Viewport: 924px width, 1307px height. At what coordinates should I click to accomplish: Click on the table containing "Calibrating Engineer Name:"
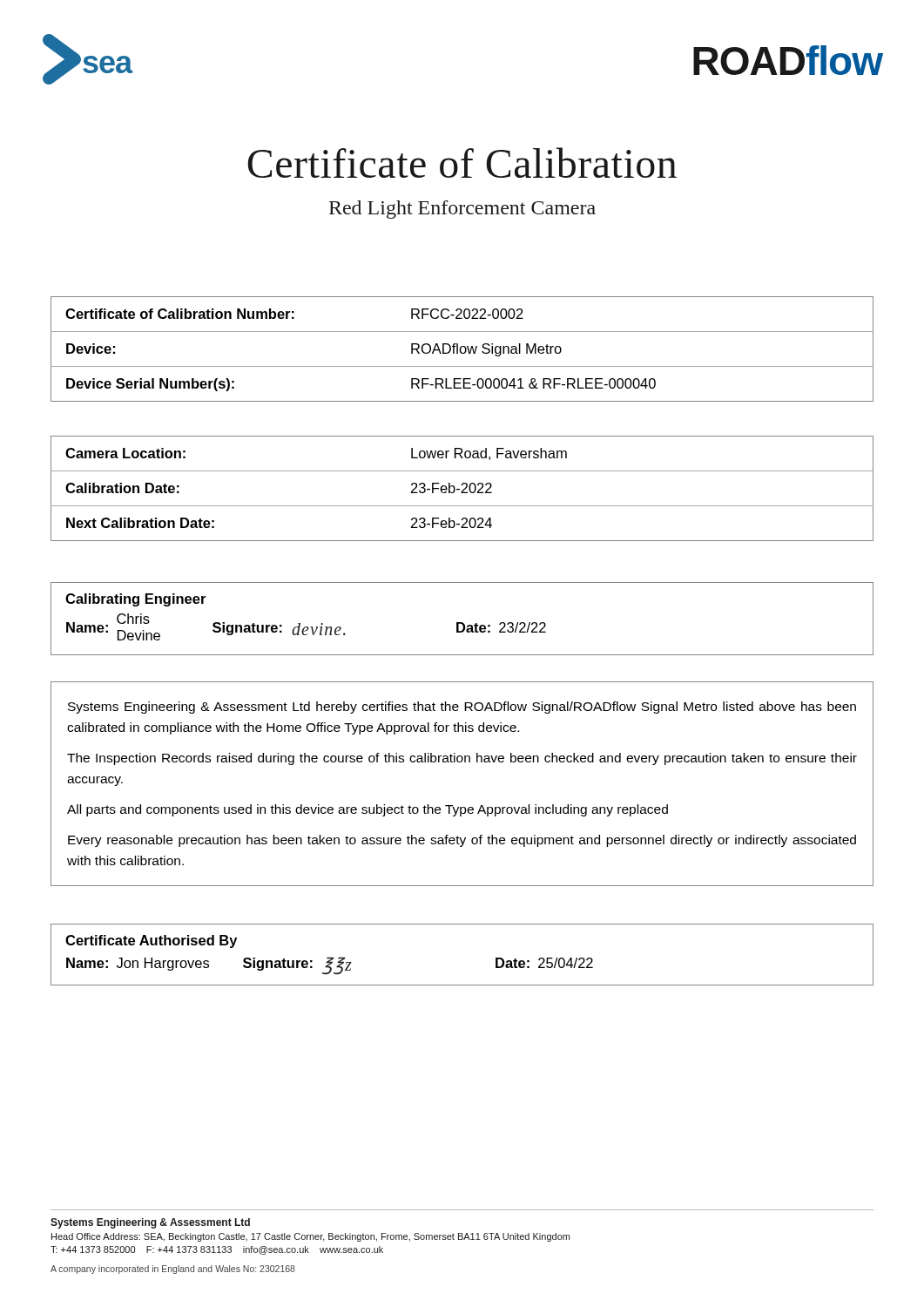[x=462, y=619]
